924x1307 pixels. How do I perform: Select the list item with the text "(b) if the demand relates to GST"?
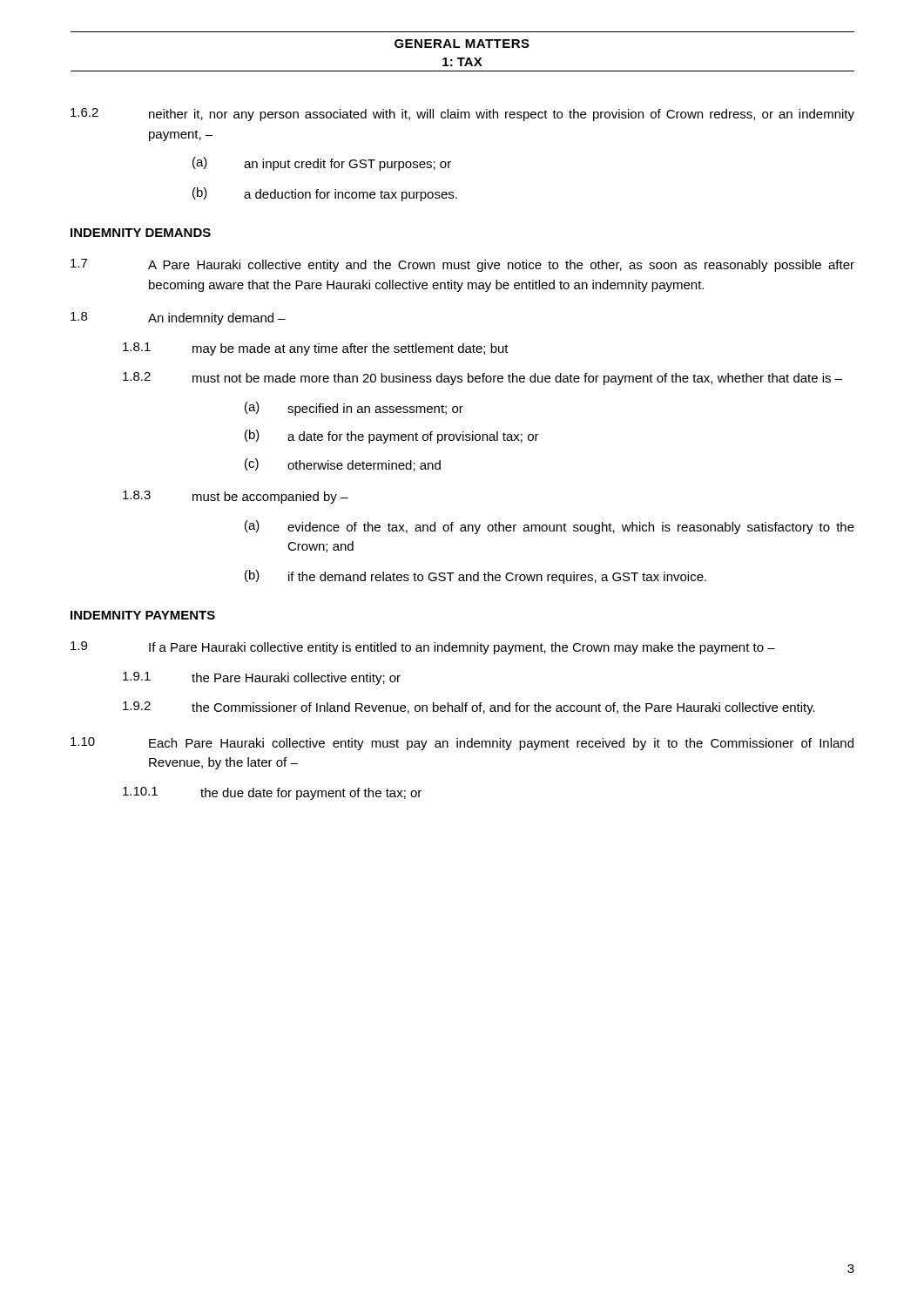(x=549, y=577)
